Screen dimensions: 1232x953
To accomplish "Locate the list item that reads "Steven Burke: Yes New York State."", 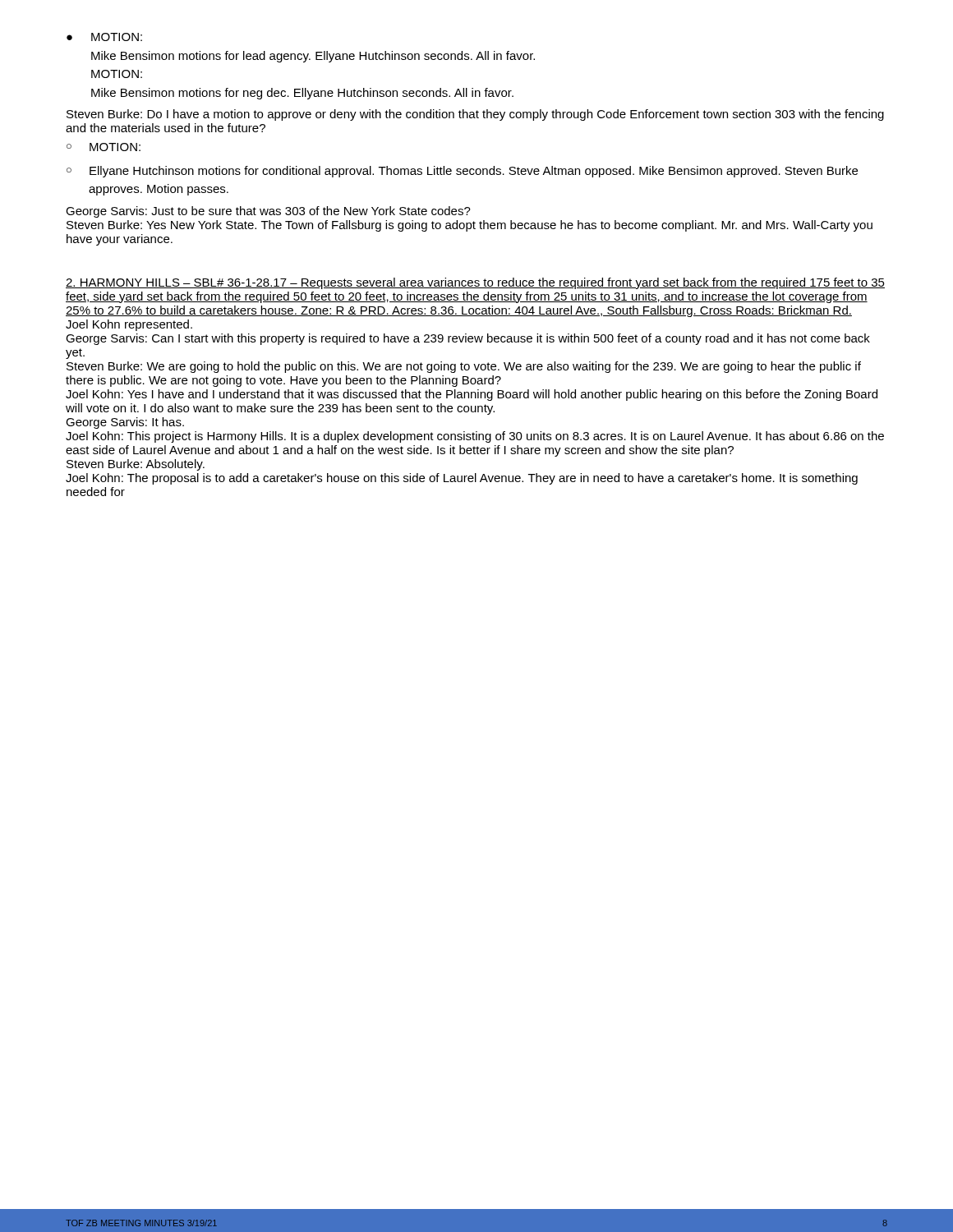I will [x=476, y=231].
